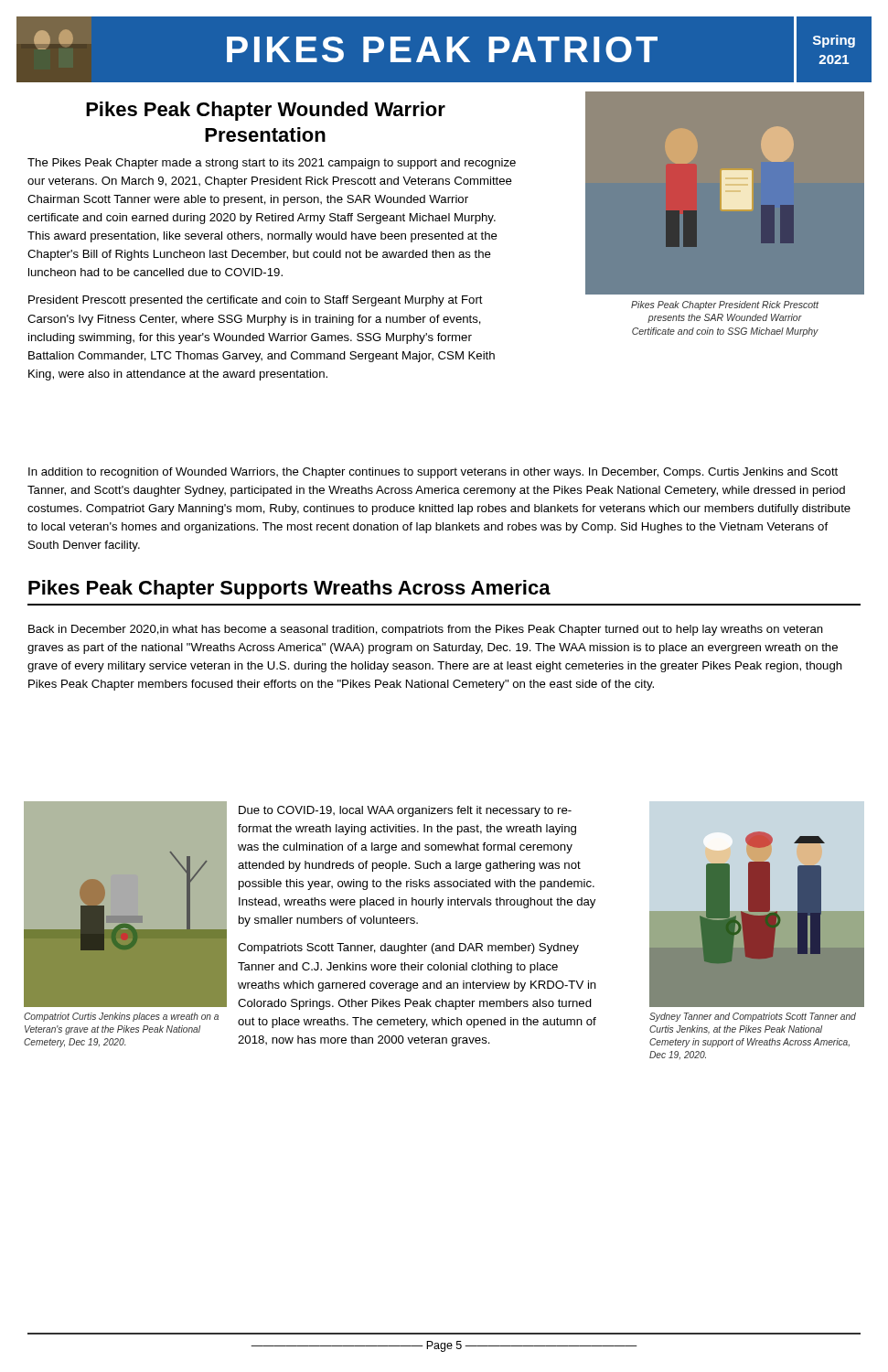
Task: Find the region starting "In addition to recognition of Wounded Warriors,"
Action: point(444,509)
